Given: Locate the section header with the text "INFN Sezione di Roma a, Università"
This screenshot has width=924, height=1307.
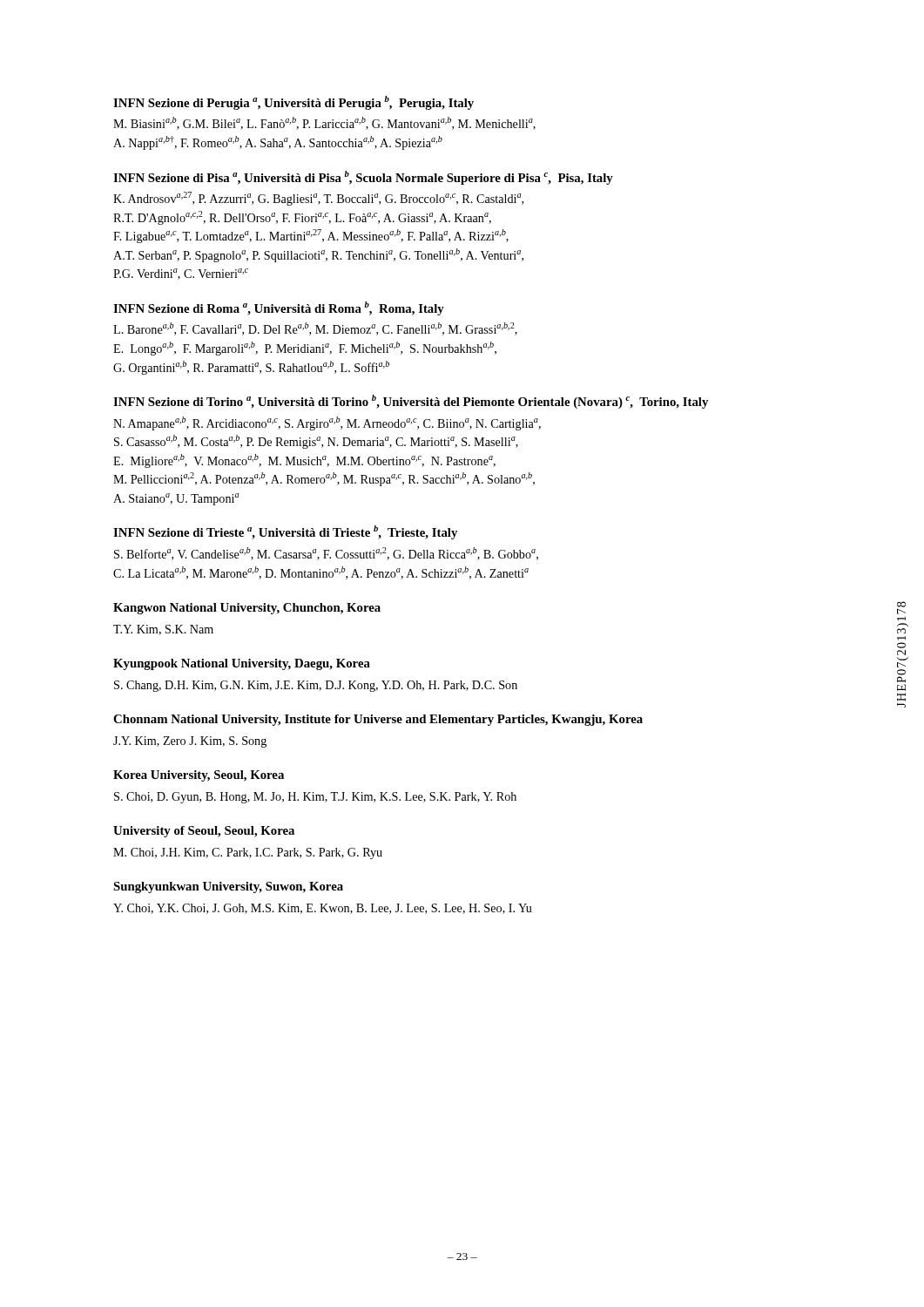Looking at the screenshot, I should coord(279,308).
